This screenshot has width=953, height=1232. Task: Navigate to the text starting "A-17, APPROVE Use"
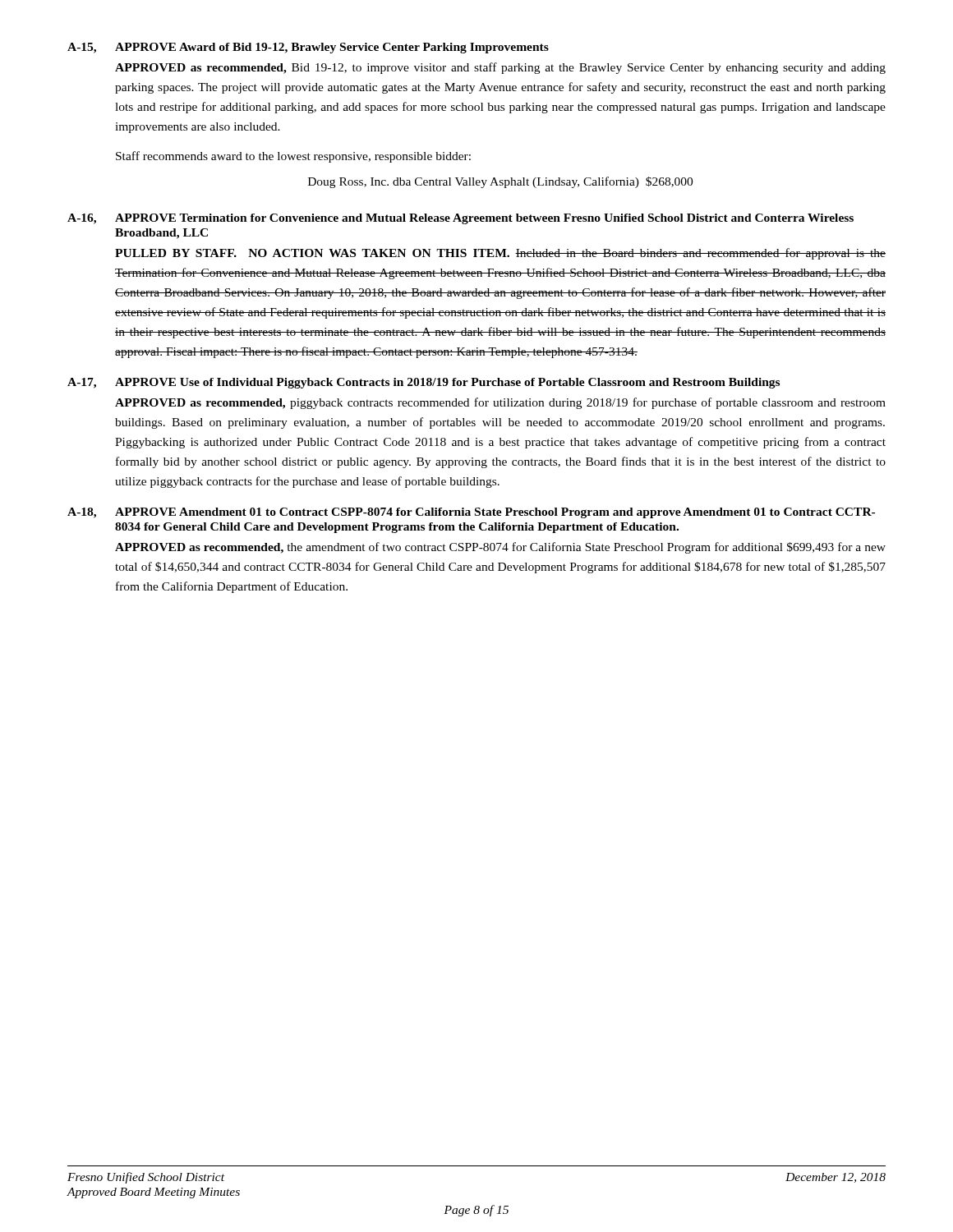[x=476, y=433]
